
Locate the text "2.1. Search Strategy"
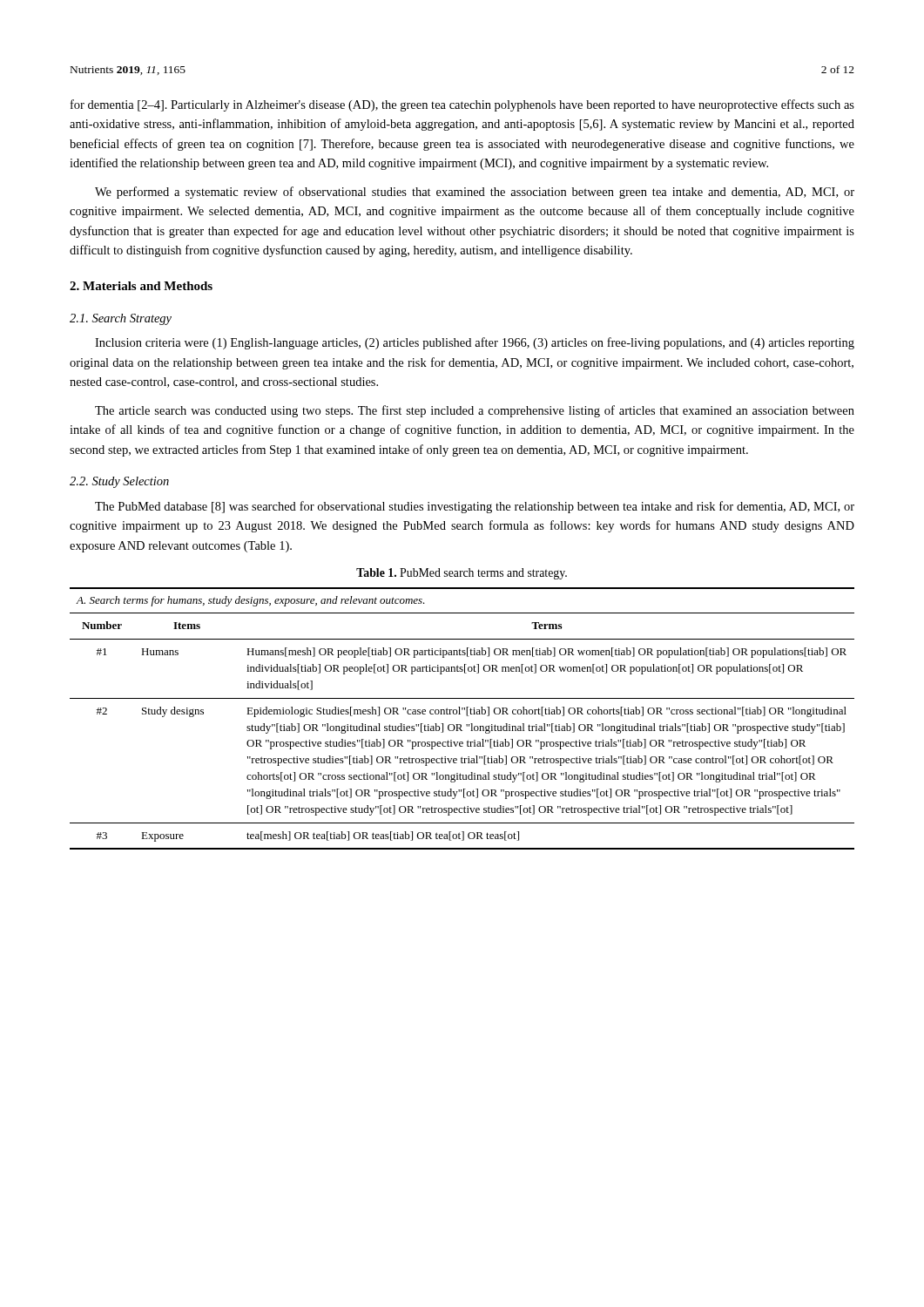tap(121, 318)
